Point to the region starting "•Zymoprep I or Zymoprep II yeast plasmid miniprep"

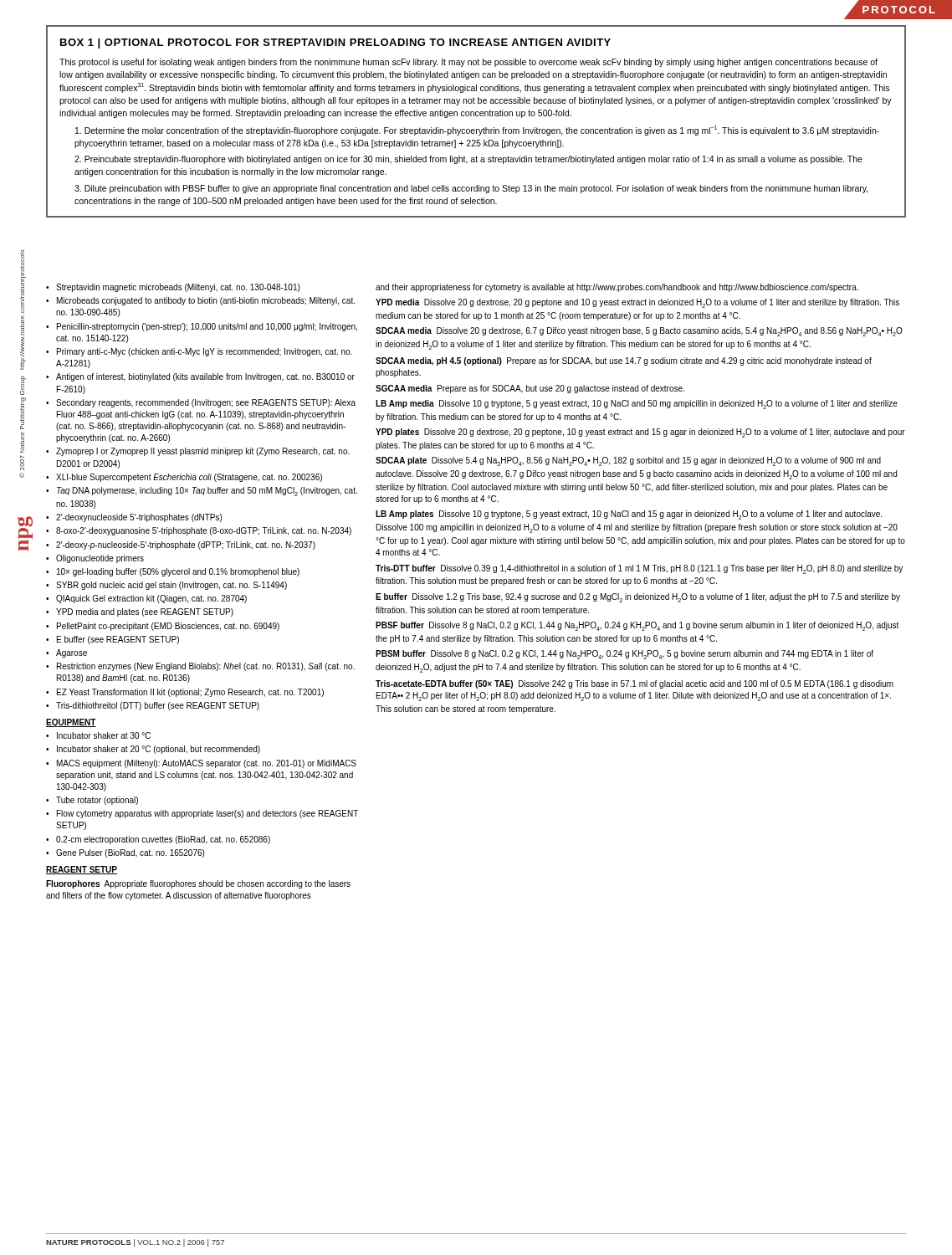tap(204, 458)
